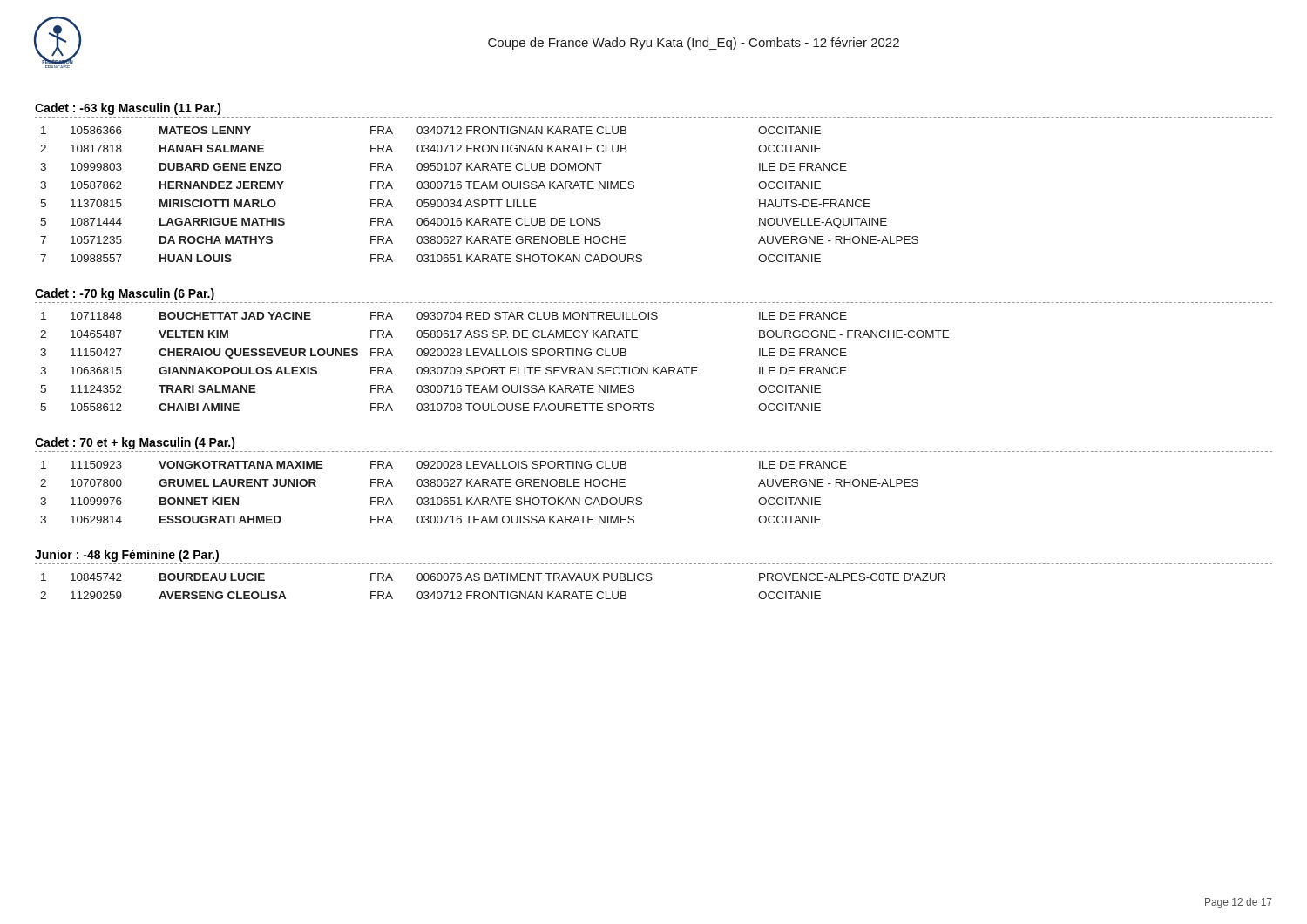
Task: Locate the section header that opens with "Cadet : 70 et + kg Masculin"
Action: (x=135, y=442)
